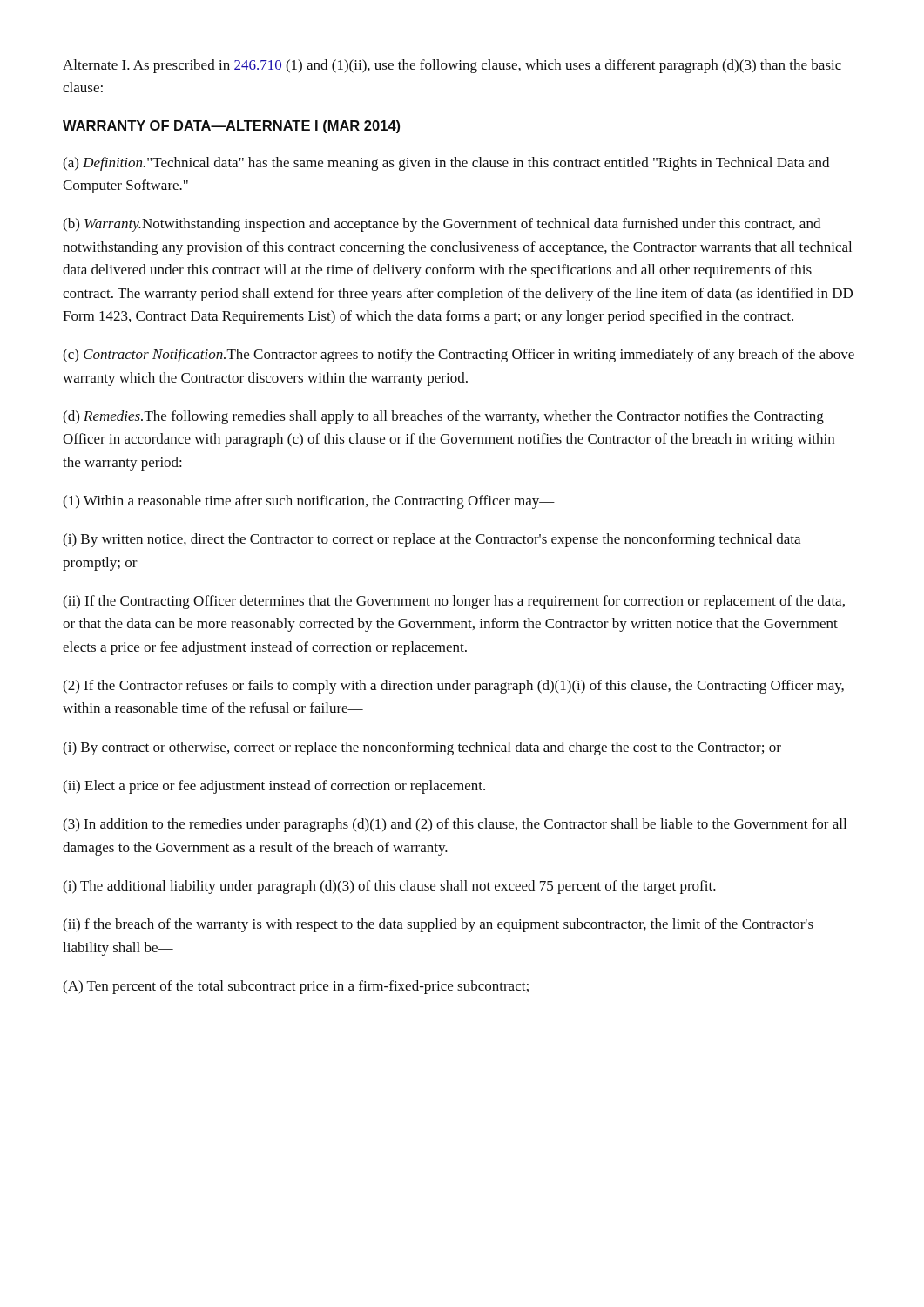Find the block on this page that starts "(i) The additional"
924x1307 pixels.
[x=389, y=886]
